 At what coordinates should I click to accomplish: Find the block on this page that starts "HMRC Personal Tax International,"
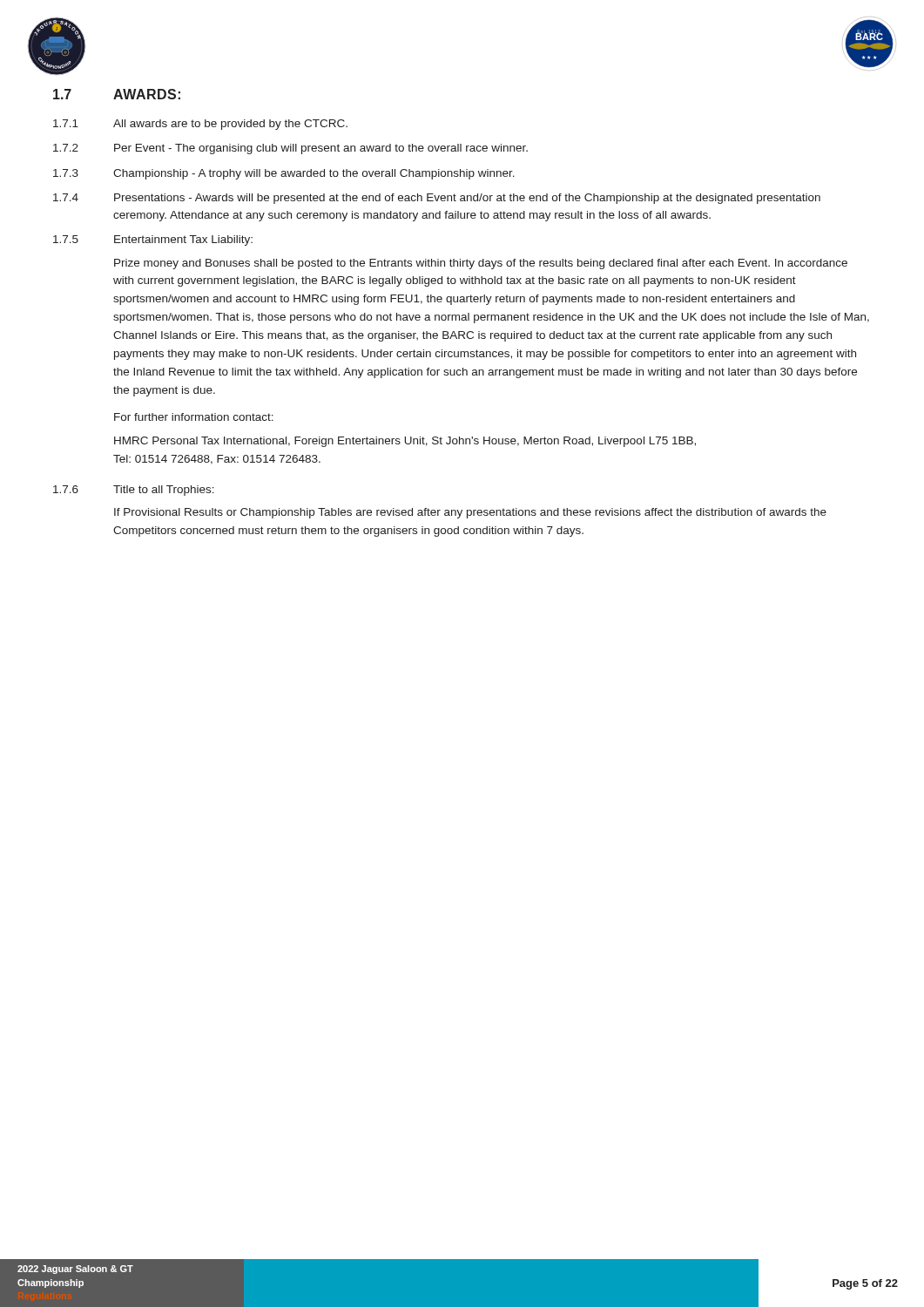(x=405, y=449)
